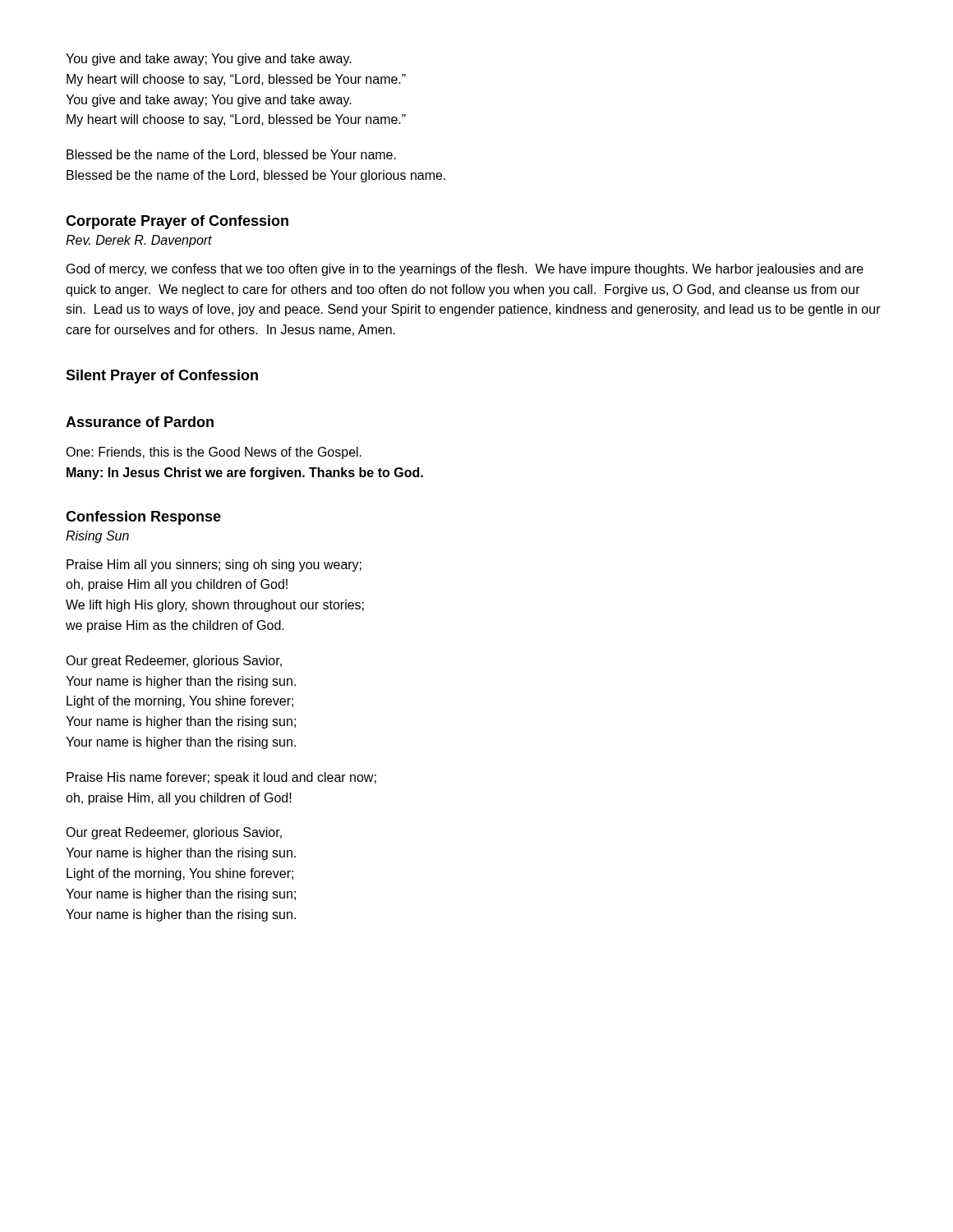Point to "Confession Response"
953x1232 pixels.
(143, 516)
